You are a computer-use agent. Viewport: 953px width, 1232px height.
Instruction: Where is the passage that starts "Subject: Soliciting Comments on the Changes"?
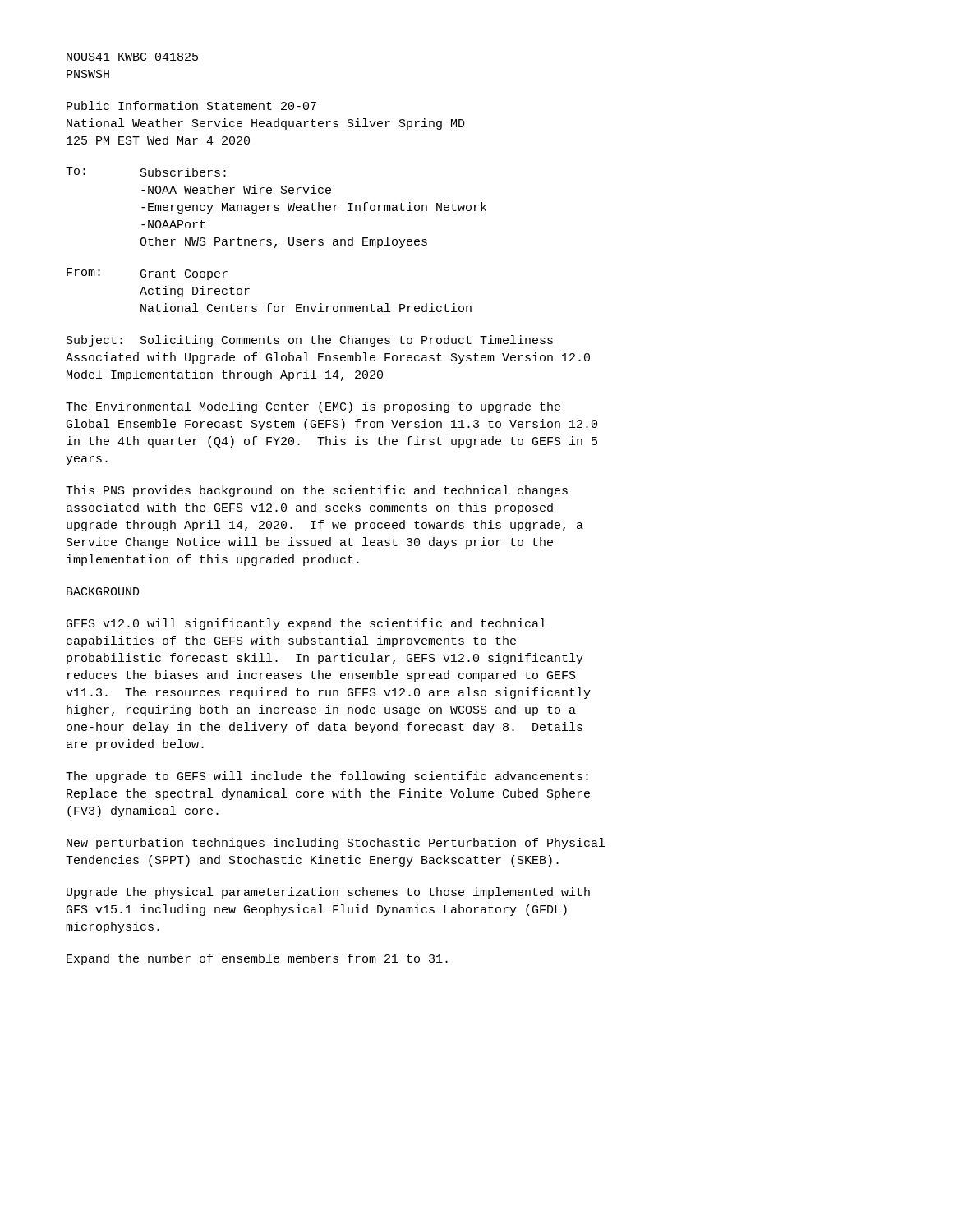328,359
